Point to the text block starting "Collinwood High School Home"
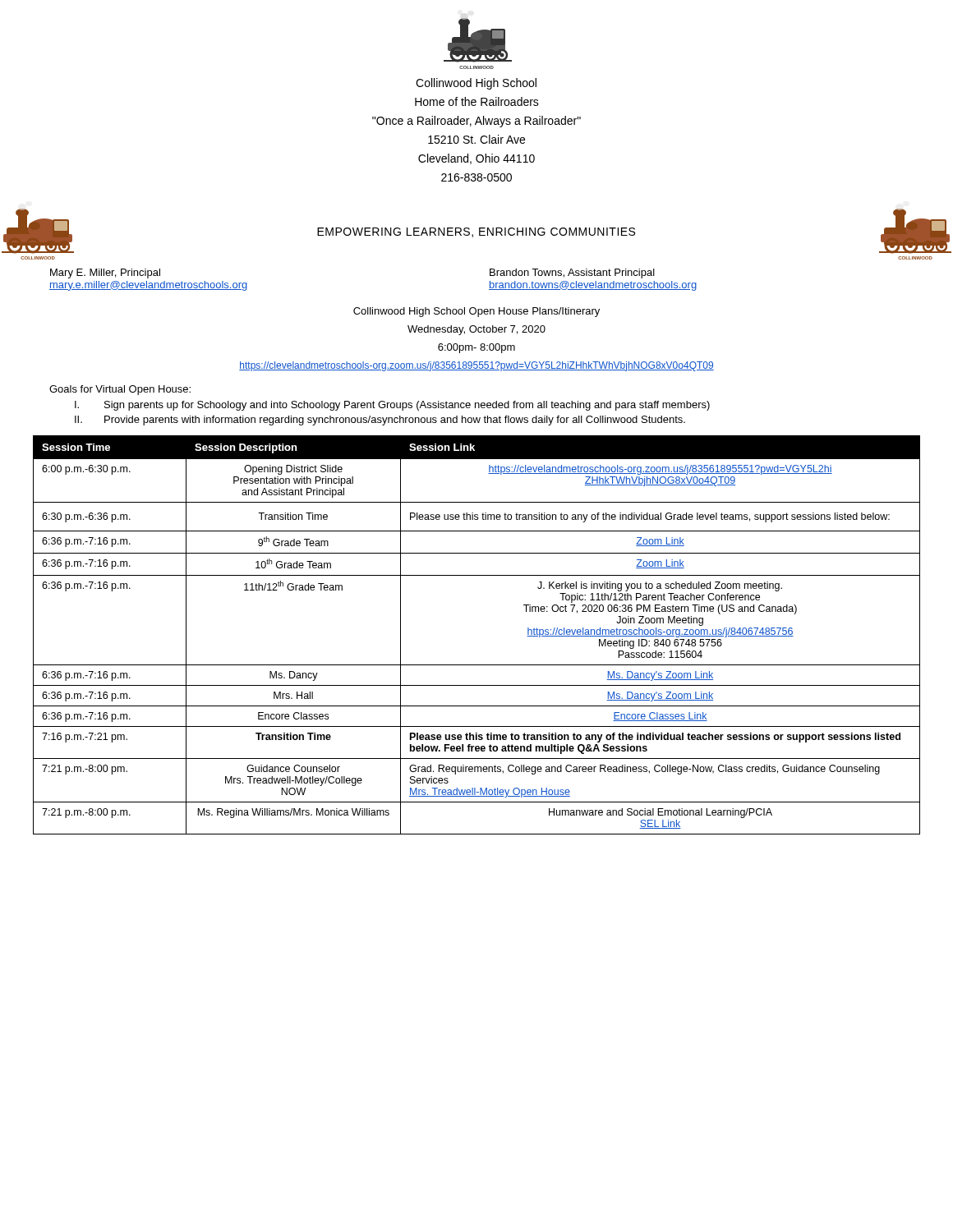This screenshot has width=953, height=1232. [476, 130]
